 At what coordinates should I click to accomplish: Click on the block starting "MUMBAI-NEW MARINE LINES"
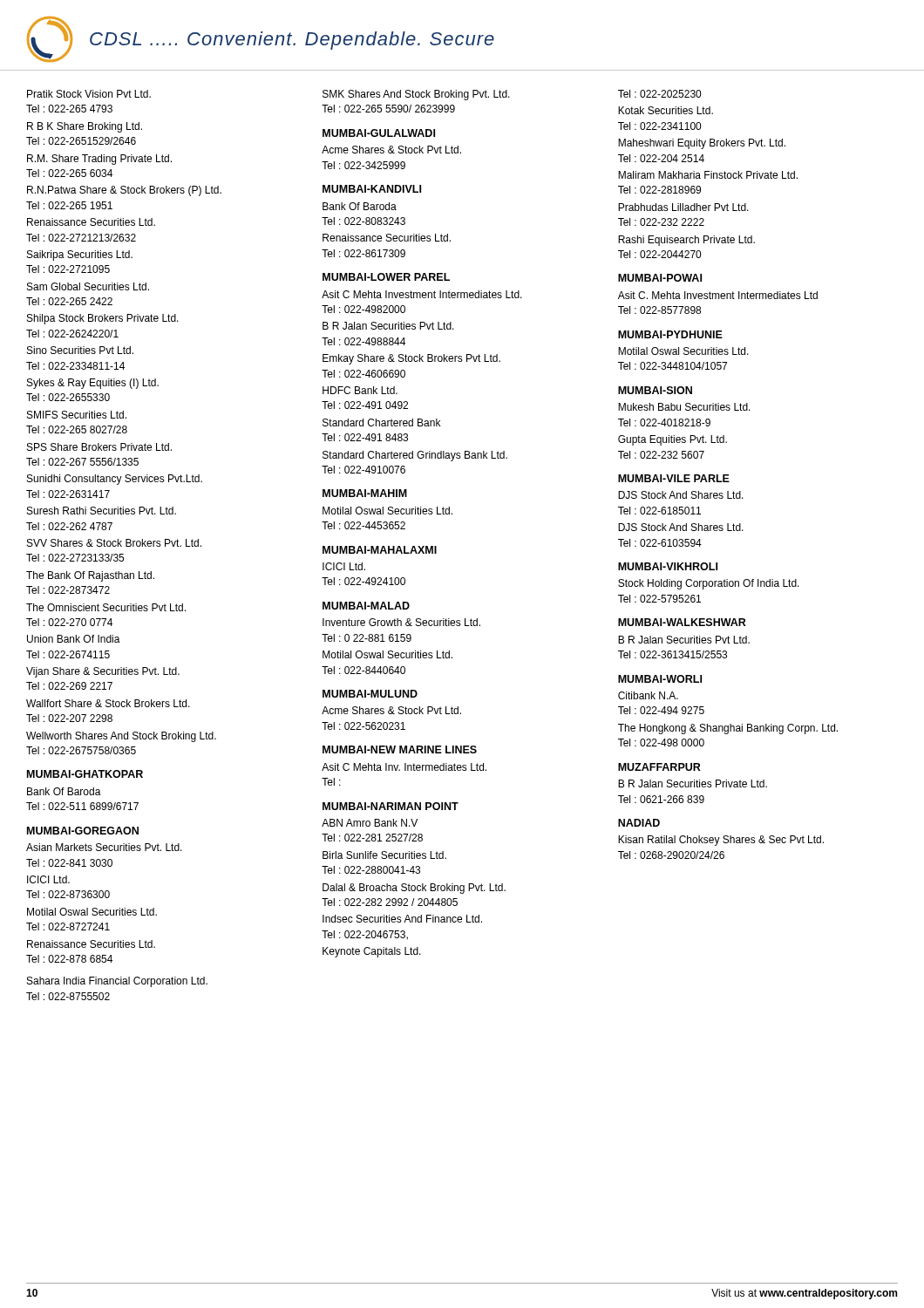click(x=399, y=750)
